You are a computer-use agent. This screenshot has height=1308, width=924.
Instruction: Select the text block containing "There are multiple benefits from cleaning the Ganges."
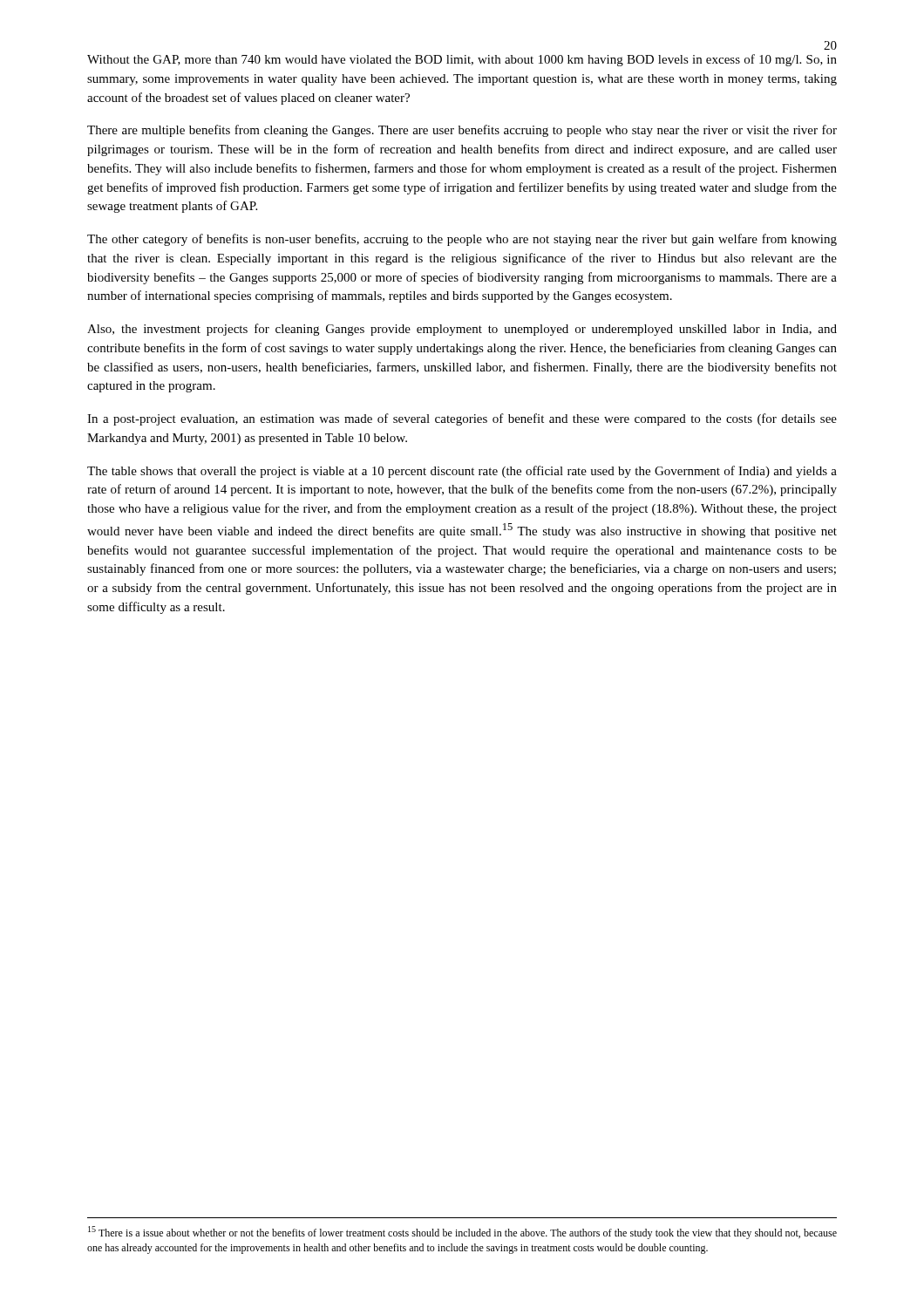(x=462, y=169)
